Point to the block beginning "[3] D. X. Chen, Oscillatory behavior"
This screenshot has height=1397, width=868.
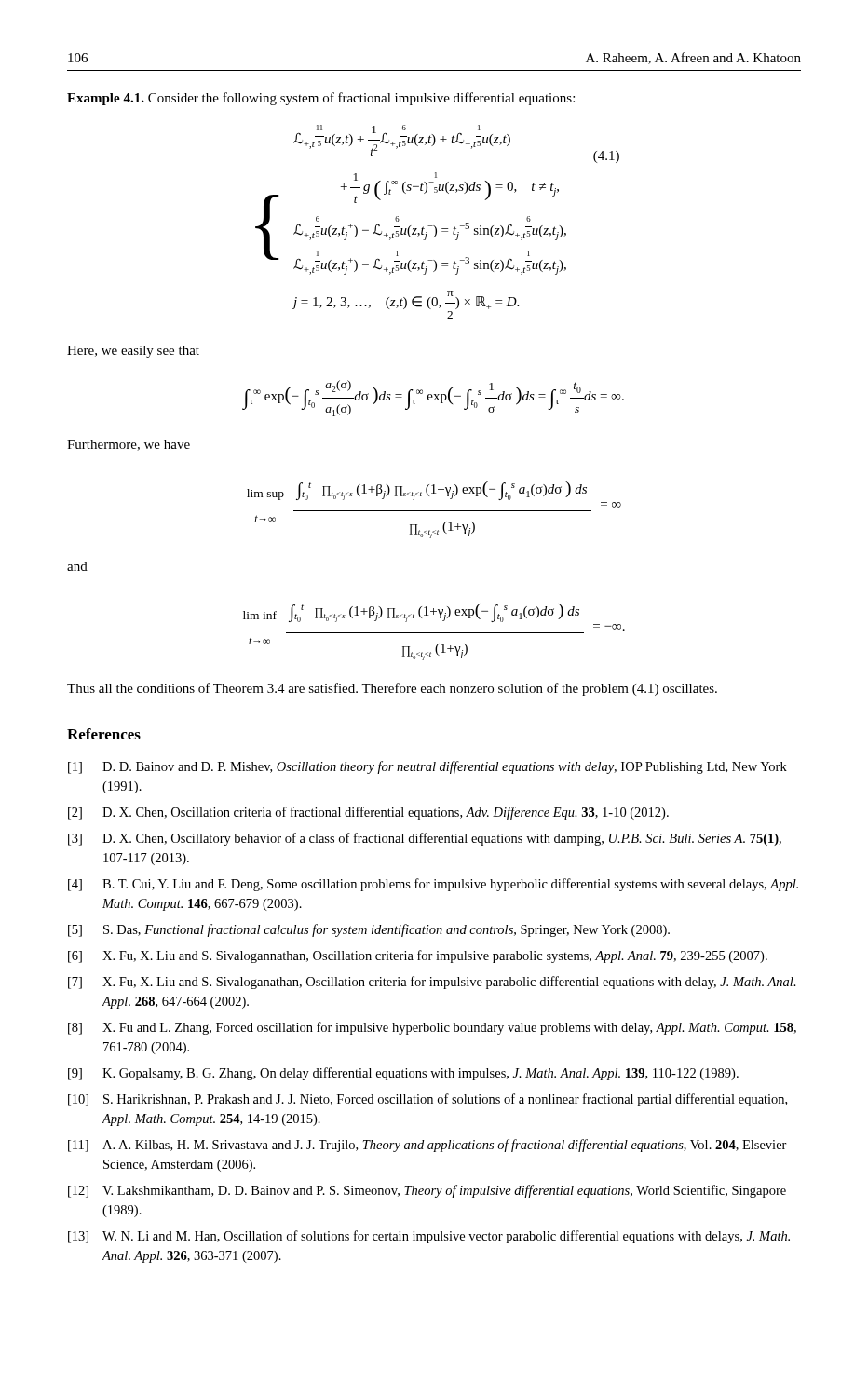pyautogui.click(x=434, y=849)
